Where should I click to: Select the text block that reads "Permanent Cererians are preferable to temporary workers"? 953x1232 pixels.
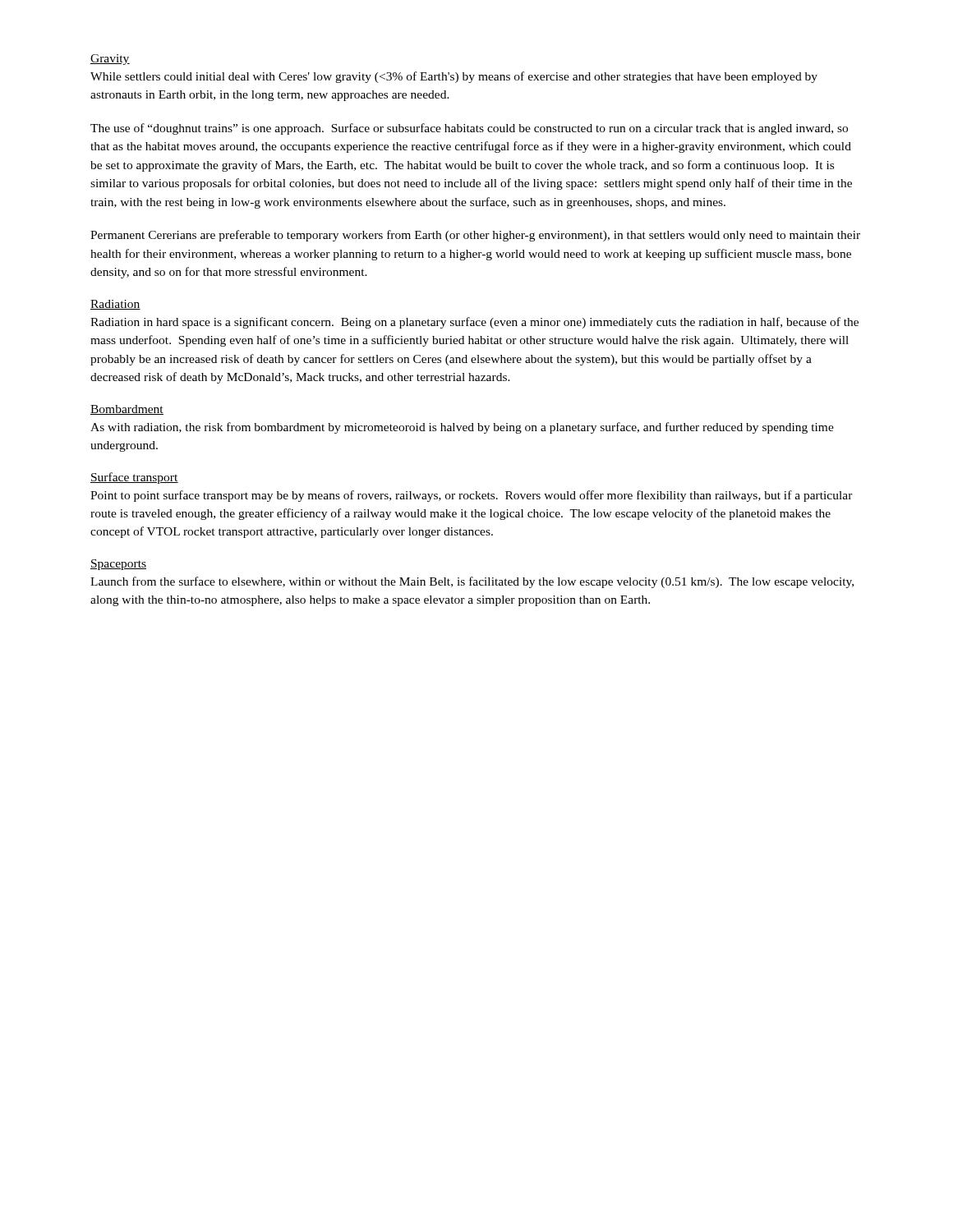[x=475, y=253]
